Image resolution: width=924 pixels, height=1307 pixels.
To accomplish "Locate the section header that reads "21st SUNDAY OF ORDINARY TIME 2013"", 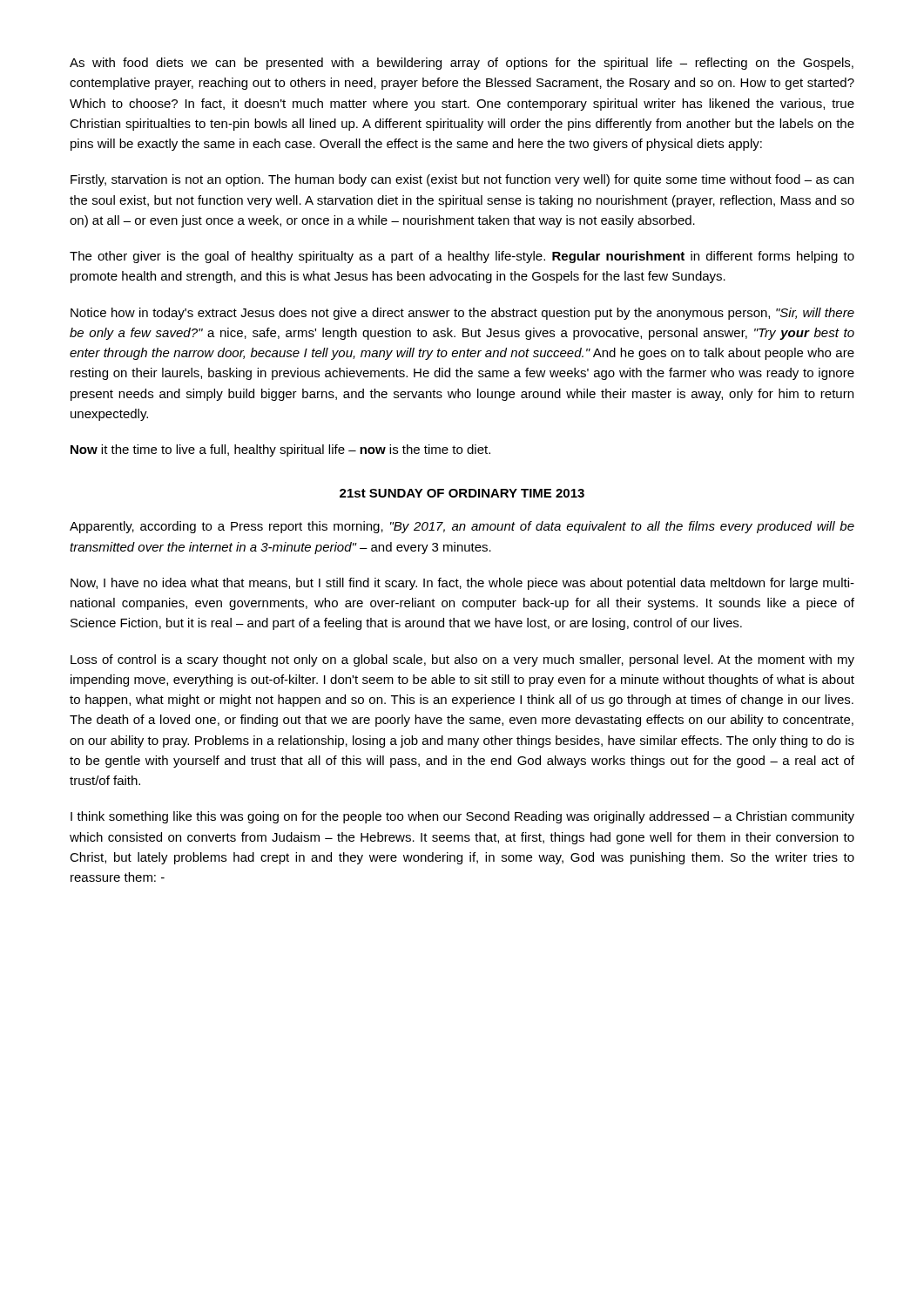I will (x=462, y=493).
